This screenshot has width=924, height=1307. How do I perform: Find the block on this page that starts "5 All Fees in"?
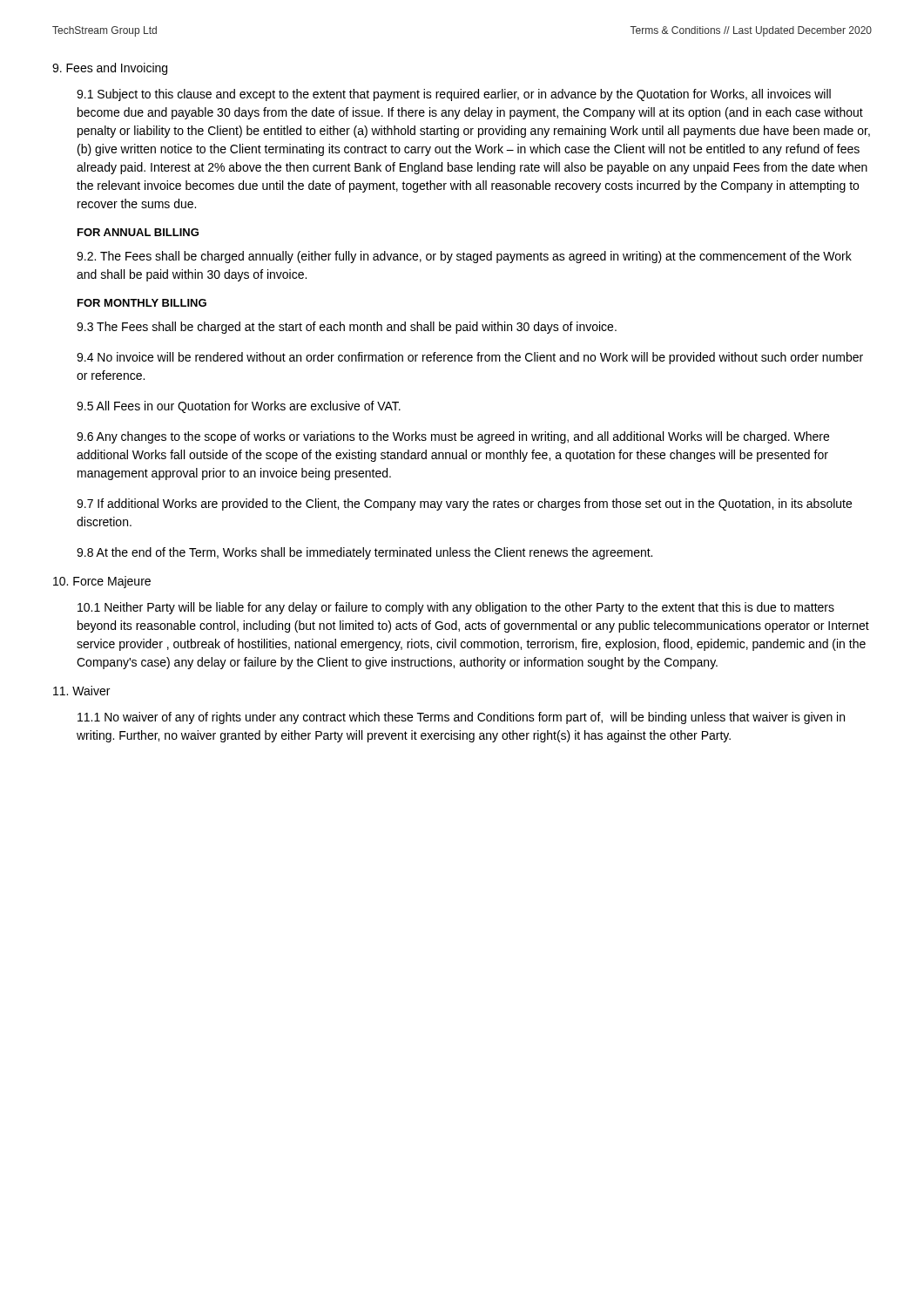click(239, 406)
